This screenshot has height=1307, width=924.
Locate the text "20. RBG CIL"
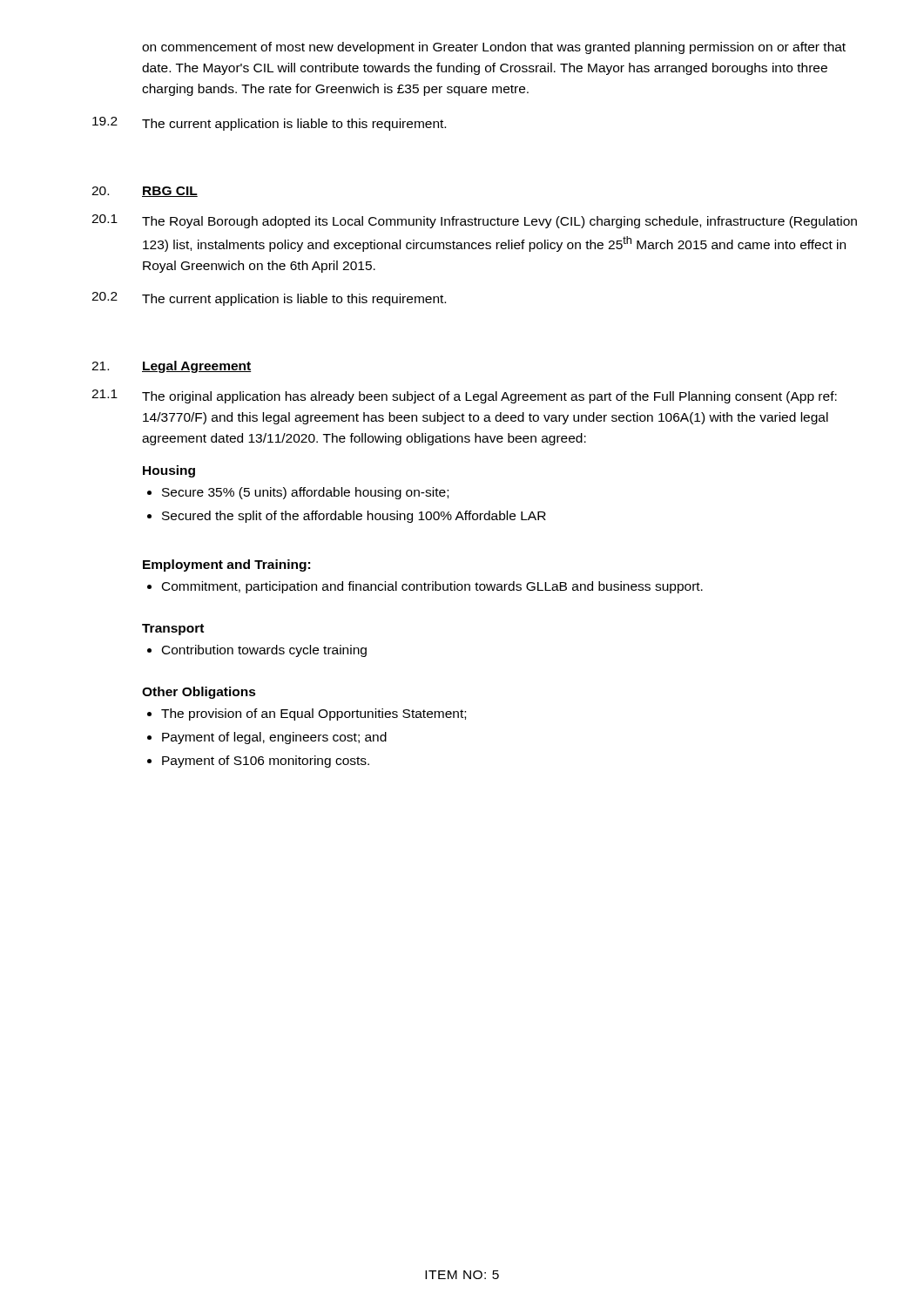point(145,192)
